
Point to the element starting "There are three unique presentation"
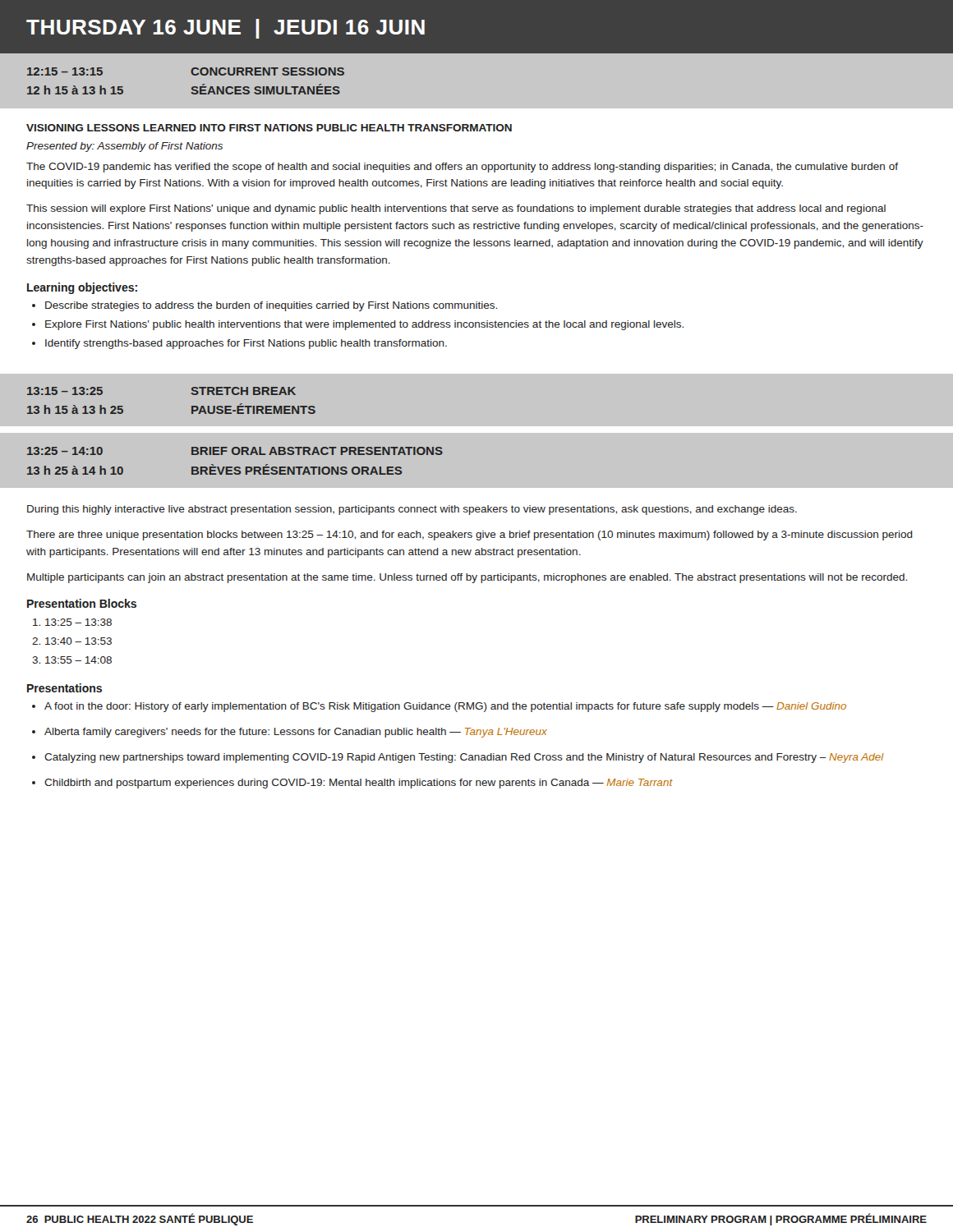pyautogui.click(x=470, y=543)
